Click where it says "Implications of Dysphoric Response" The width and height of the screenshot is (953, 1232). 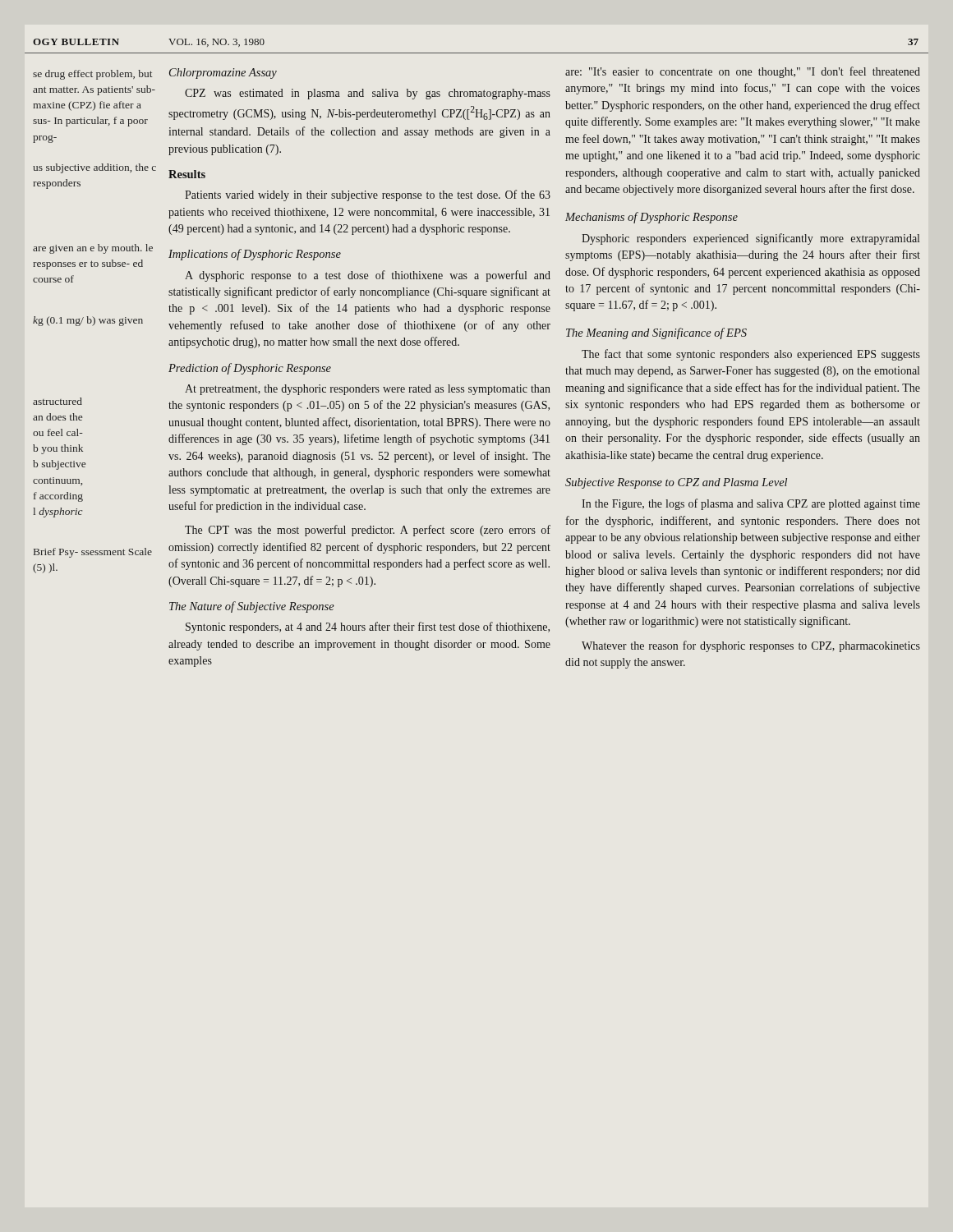tap(255, 254)
